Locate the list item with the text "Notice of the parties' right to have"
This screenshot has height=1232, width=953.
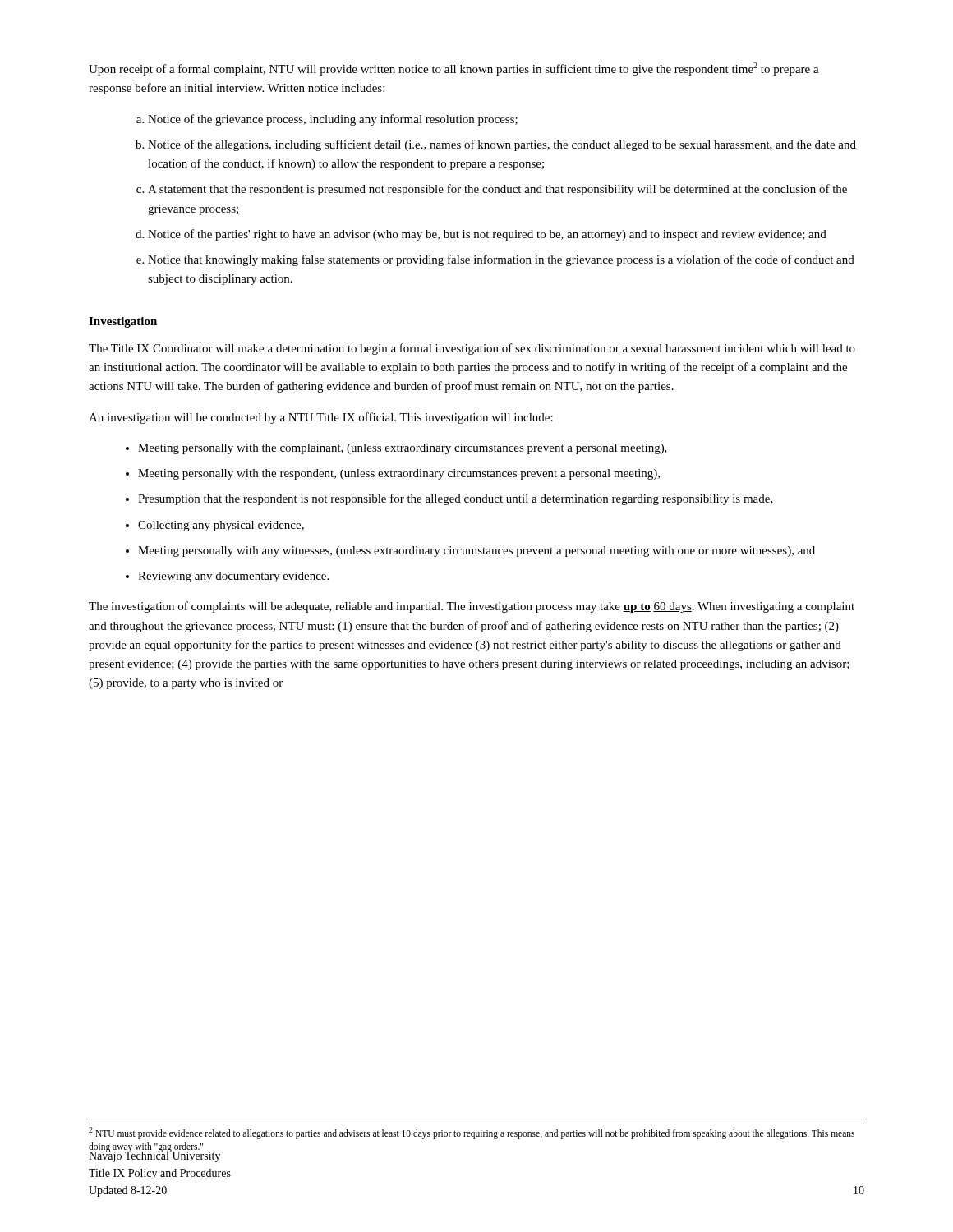487,234
